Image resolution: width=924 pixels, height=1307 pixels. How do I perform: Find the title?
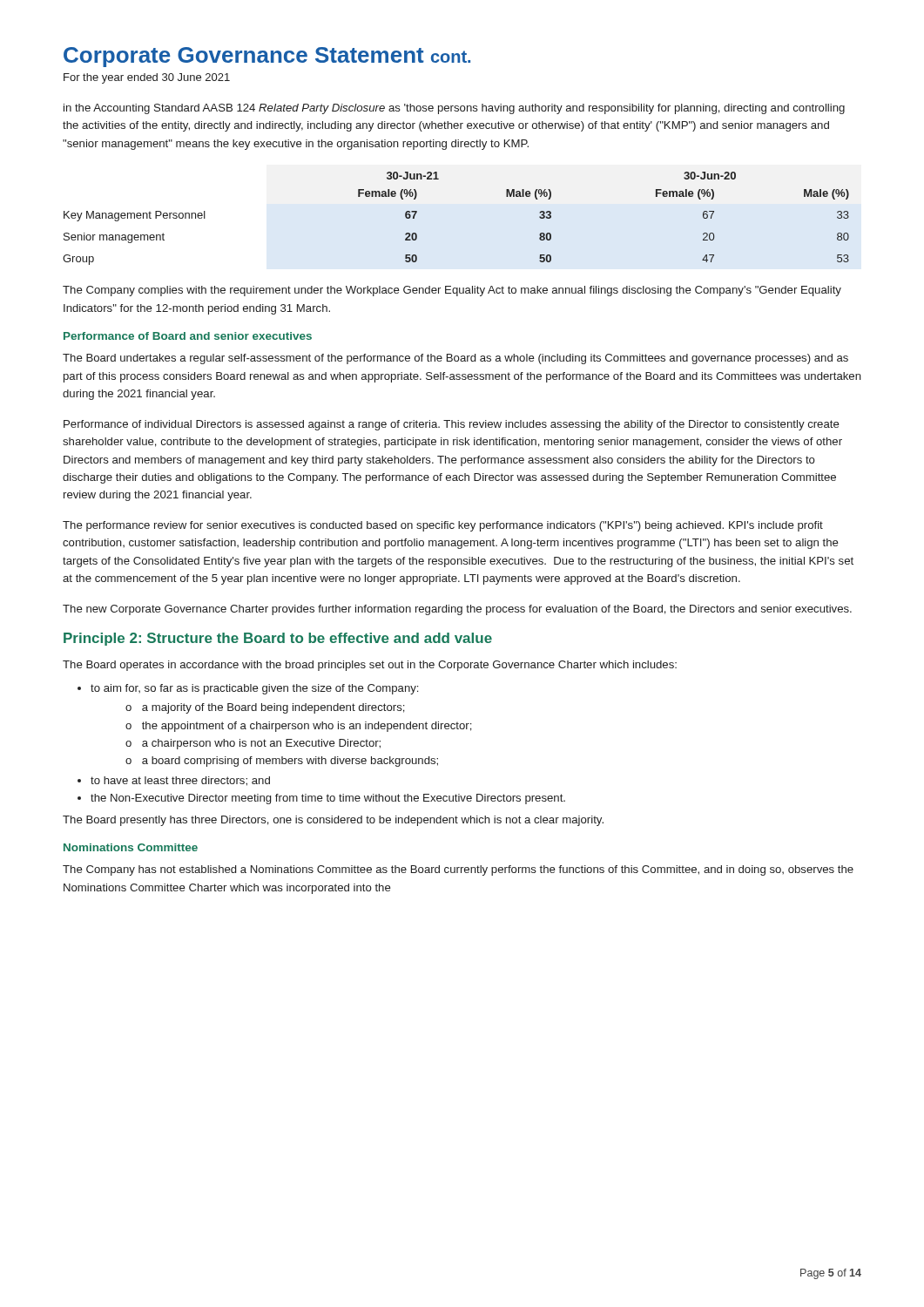click(267, 55)
